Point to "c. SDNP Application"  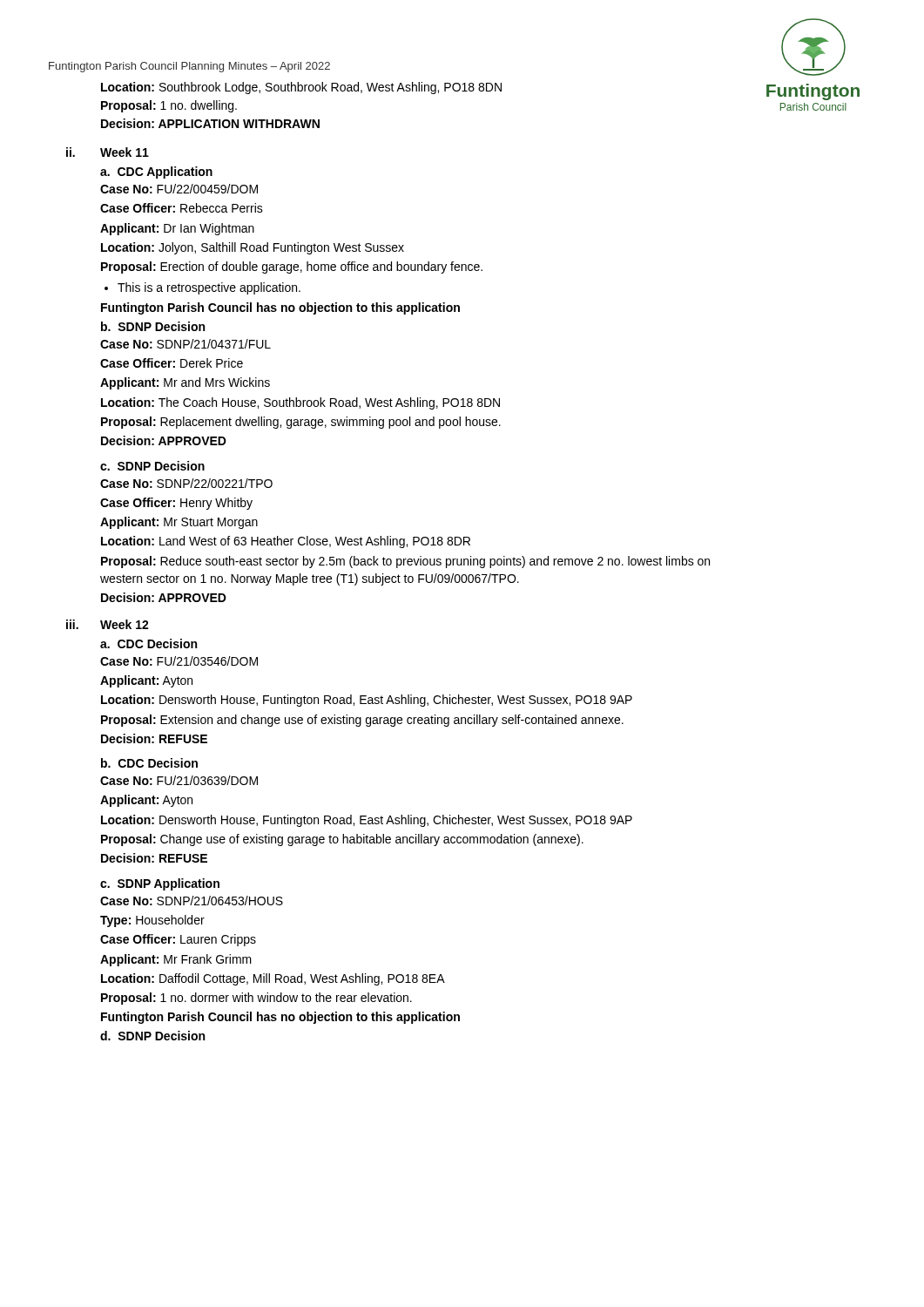(x=160, y=883)
